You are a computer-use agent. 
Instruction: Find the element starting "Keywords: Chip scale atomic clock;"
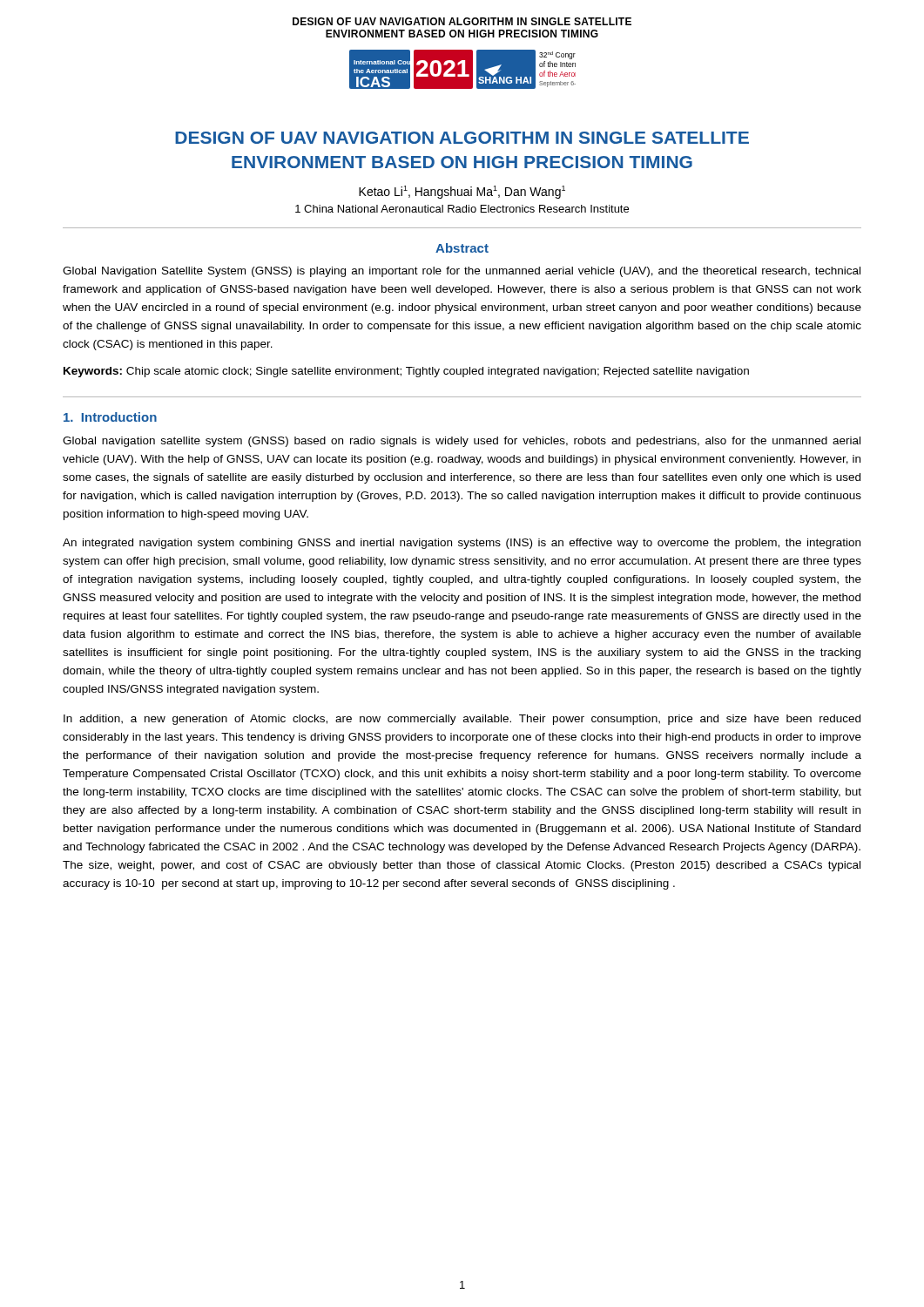point(406,371)
